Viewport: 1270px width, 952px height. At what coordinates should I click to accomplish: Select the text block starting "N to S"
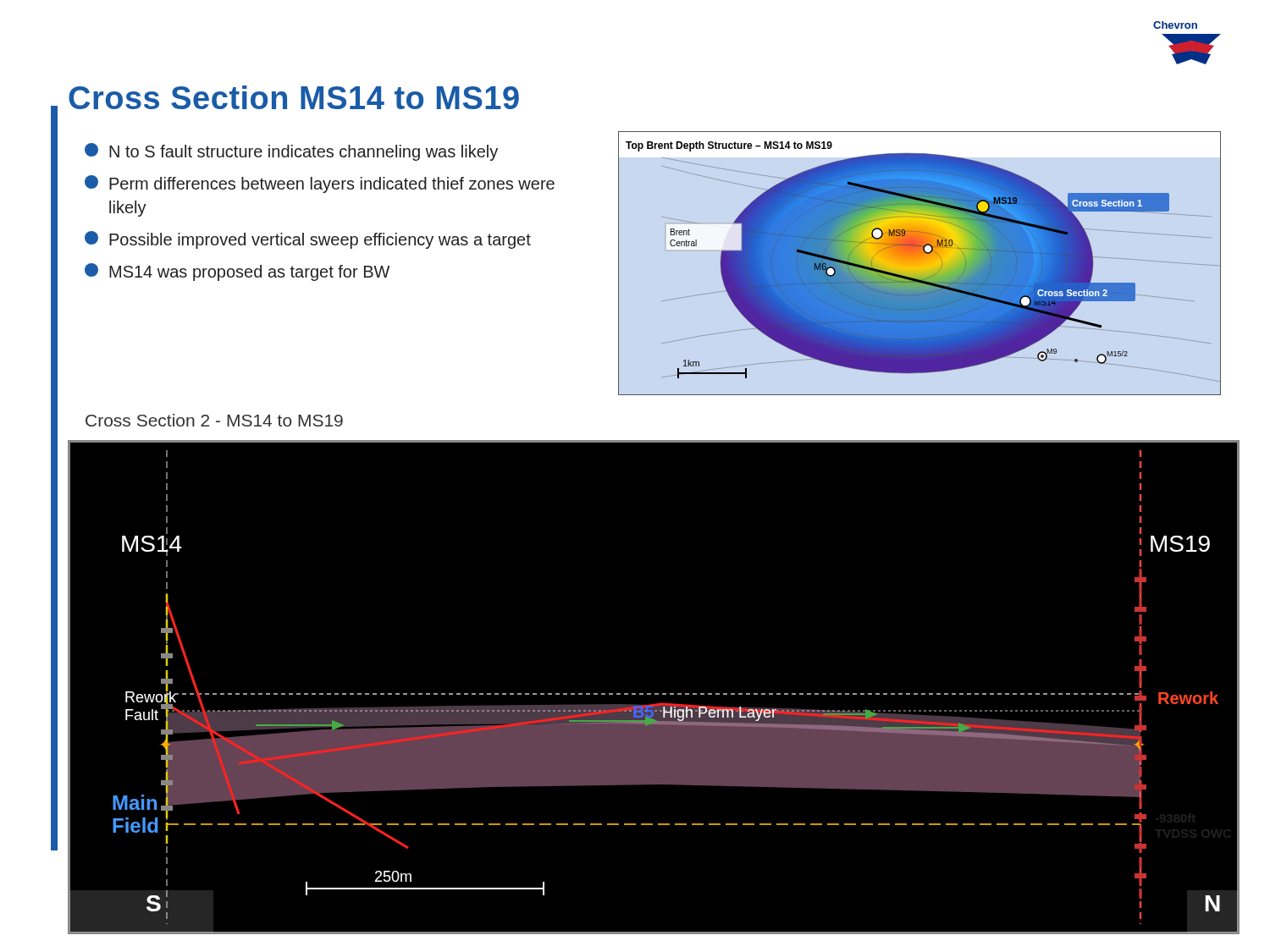click(x=291, y=152)
